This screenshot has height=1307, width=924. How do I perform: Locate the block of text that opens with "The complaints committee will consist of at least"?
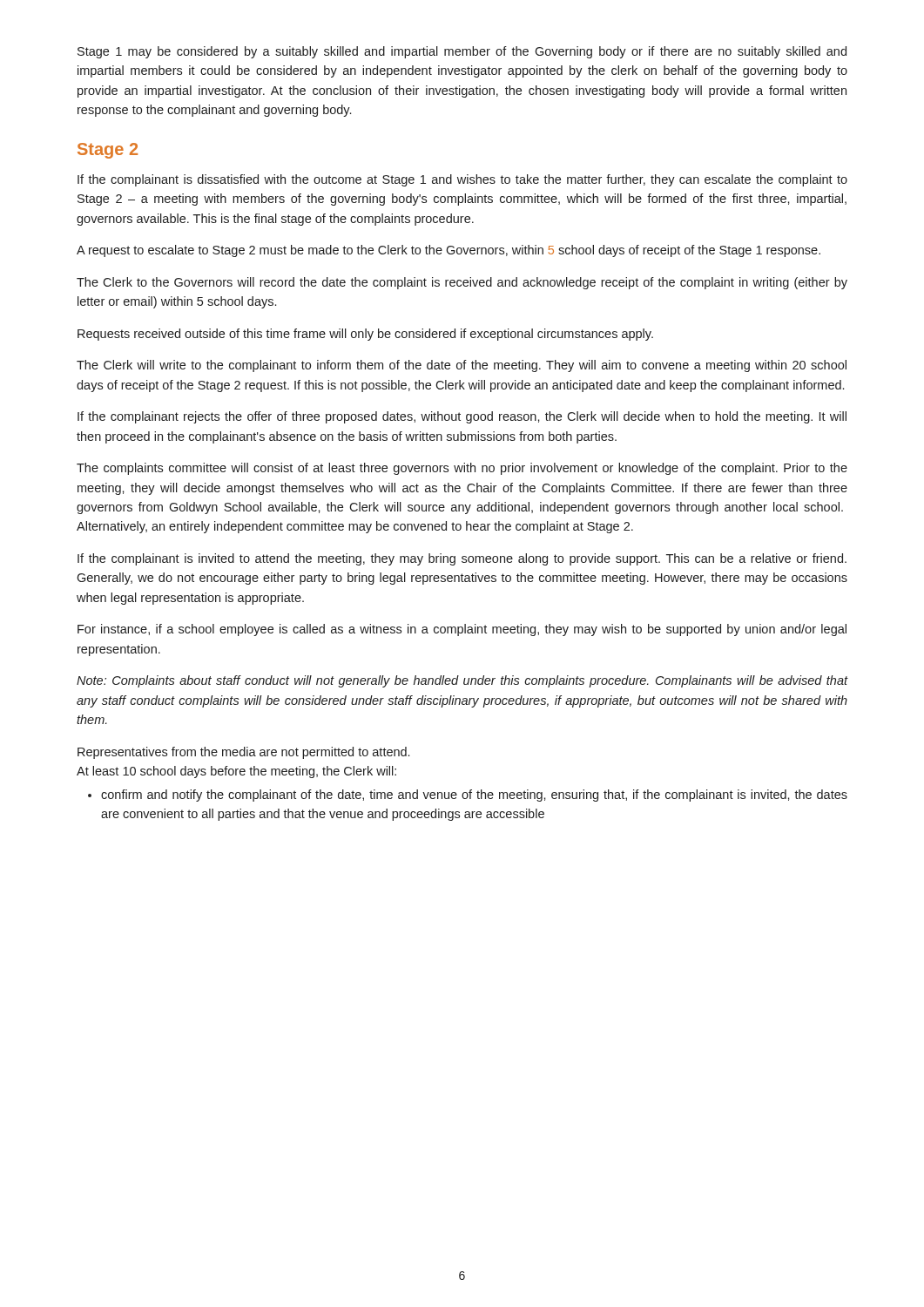pos(462,497)
